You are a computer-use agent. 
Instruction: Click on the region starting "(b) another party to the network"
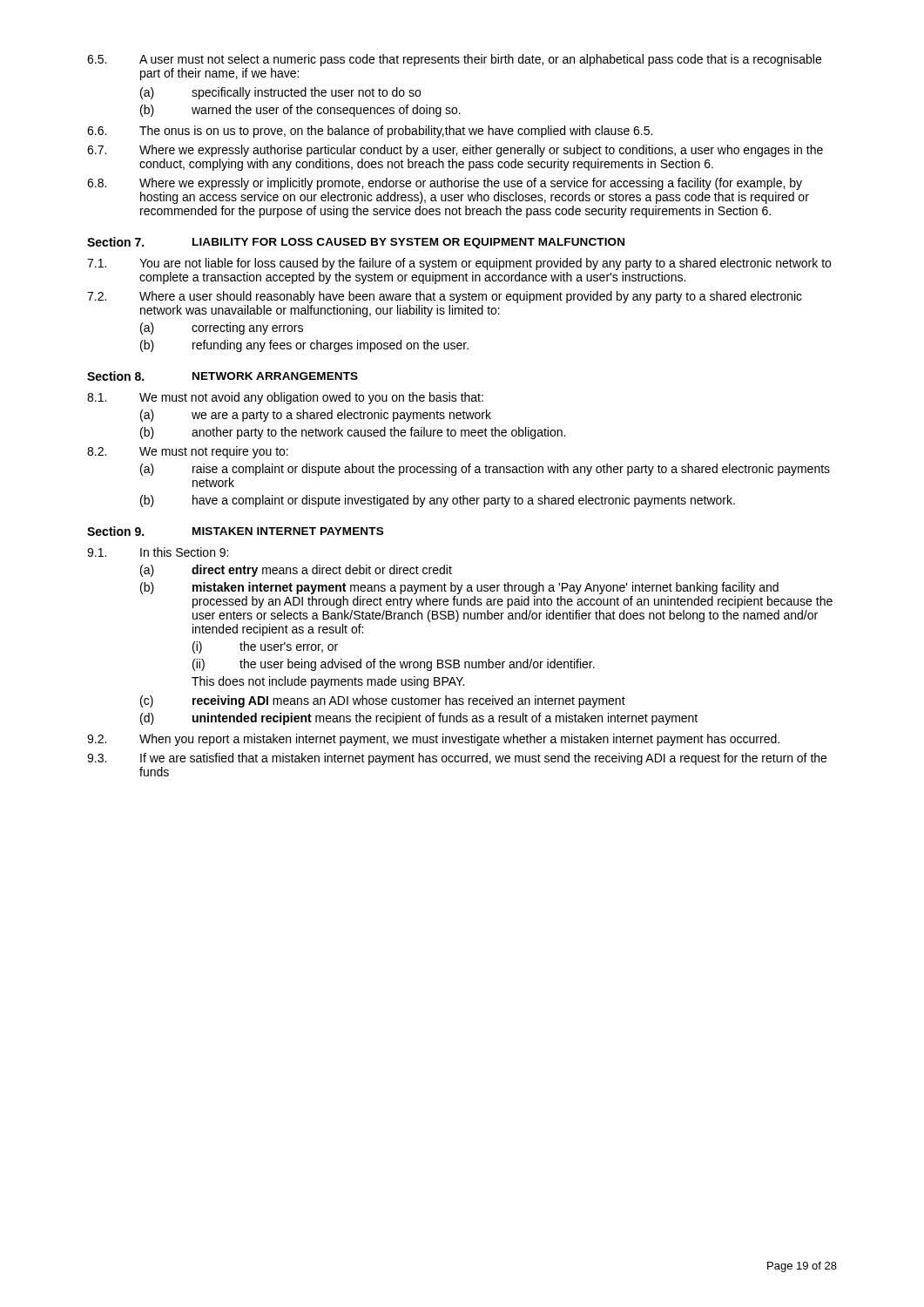488,432
